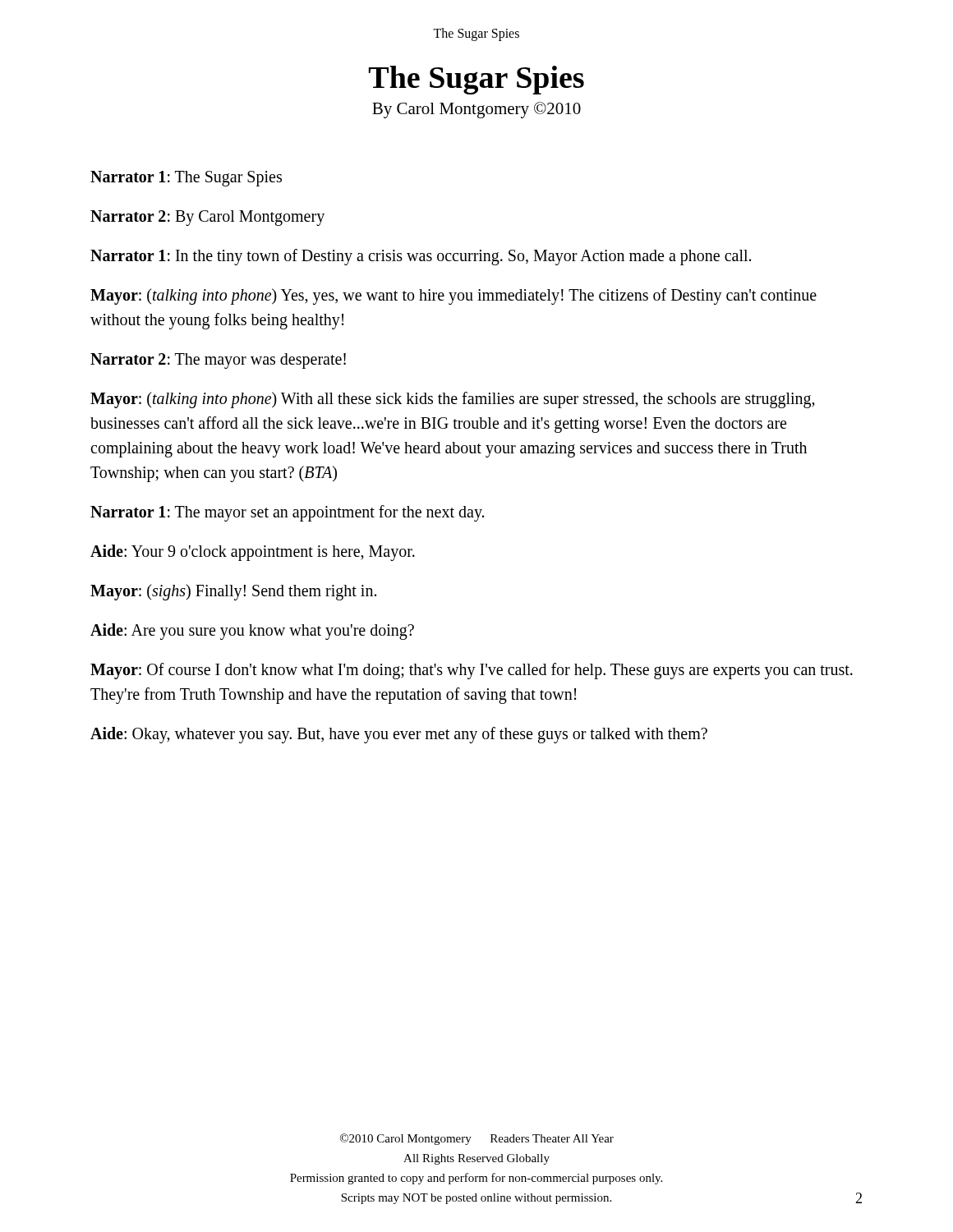Locate the text block containing "Mayor: (talking into phone) Yes, yes, we want"
The height and width of the screenshot is (1232, 953).
tap(454, 307)
